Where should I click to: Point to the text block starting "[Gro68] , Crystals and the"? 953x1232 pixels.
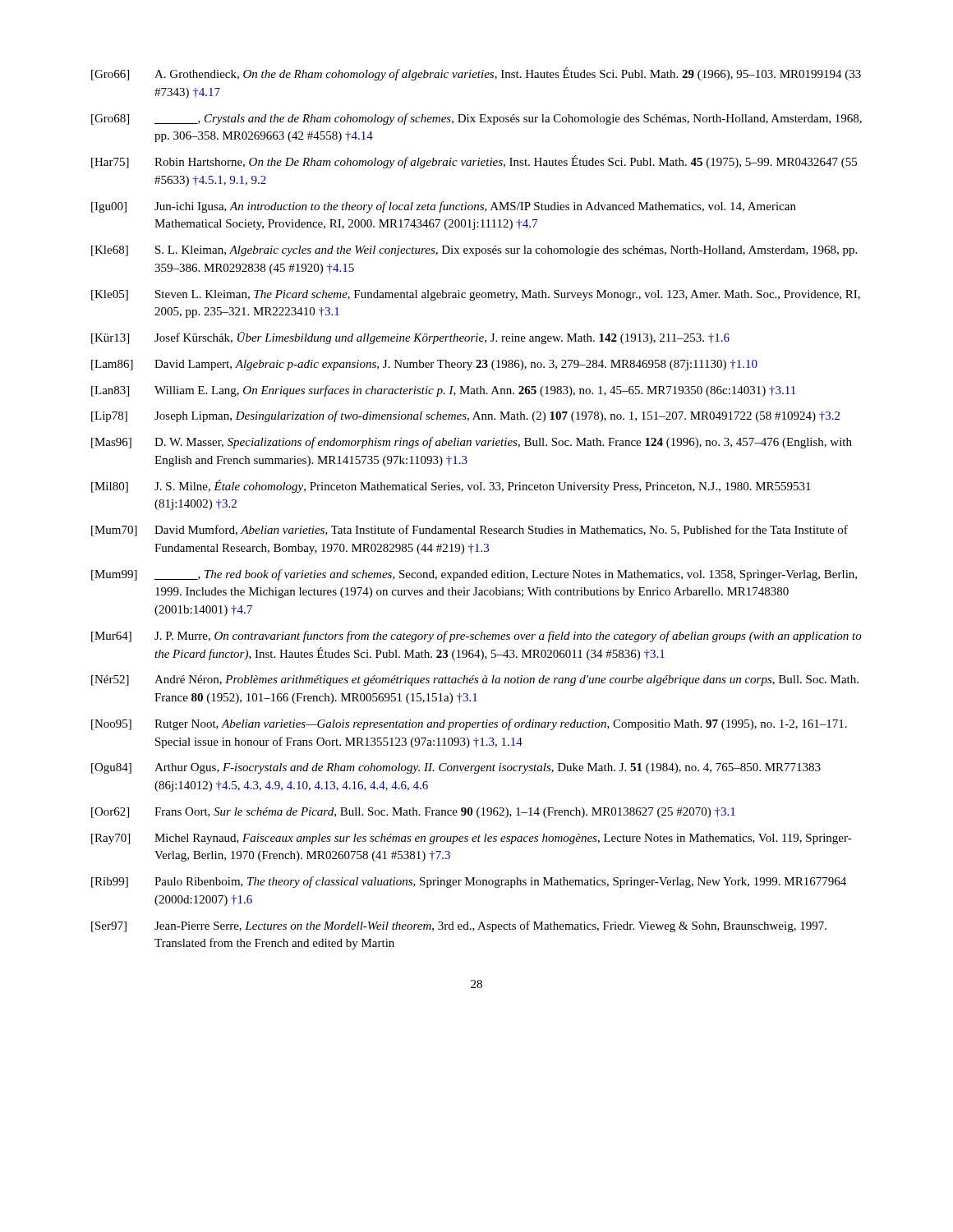(x=476, y=128)
